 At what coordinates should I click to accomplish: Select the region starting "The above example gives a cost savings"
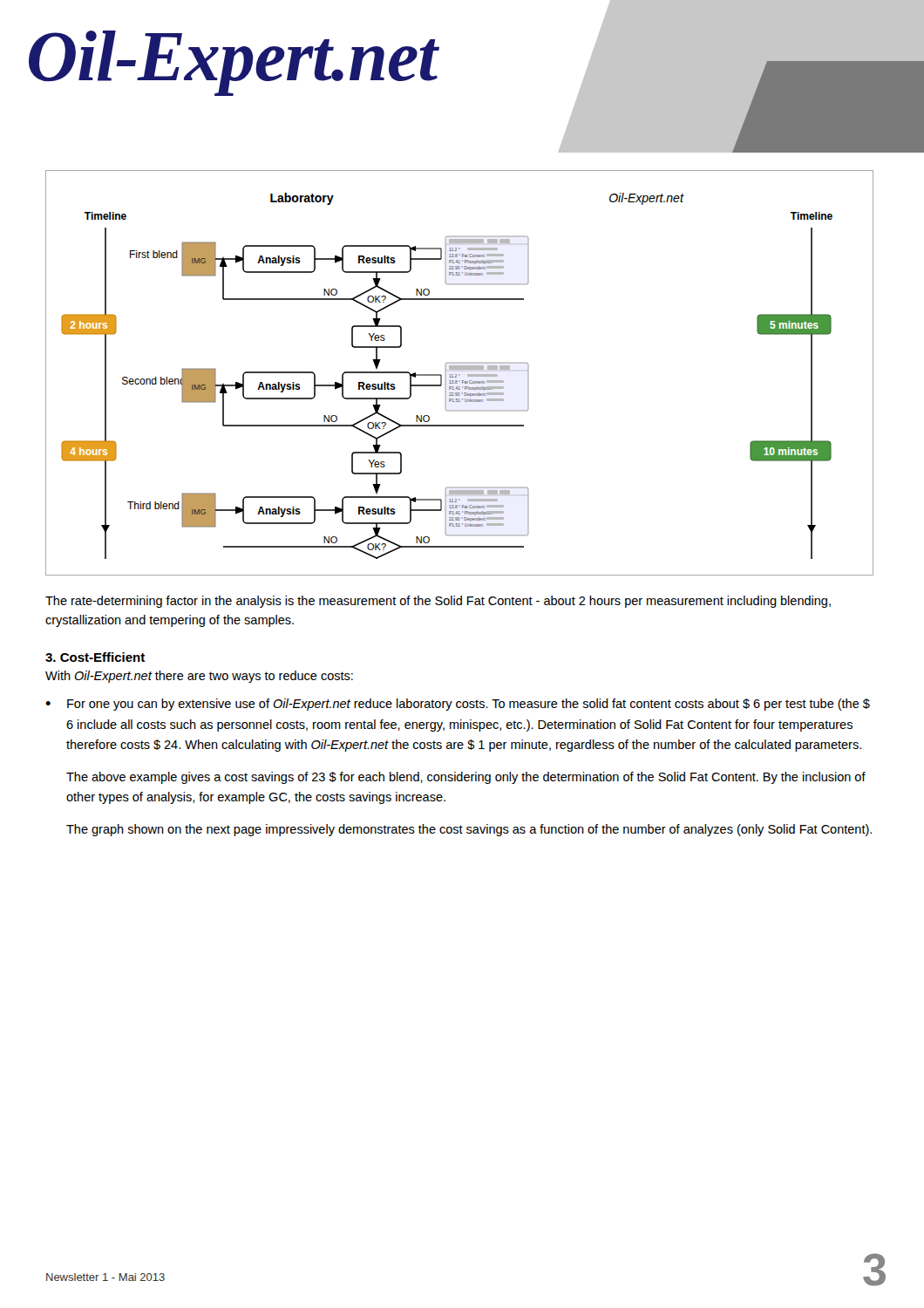[x=466, y=787]
